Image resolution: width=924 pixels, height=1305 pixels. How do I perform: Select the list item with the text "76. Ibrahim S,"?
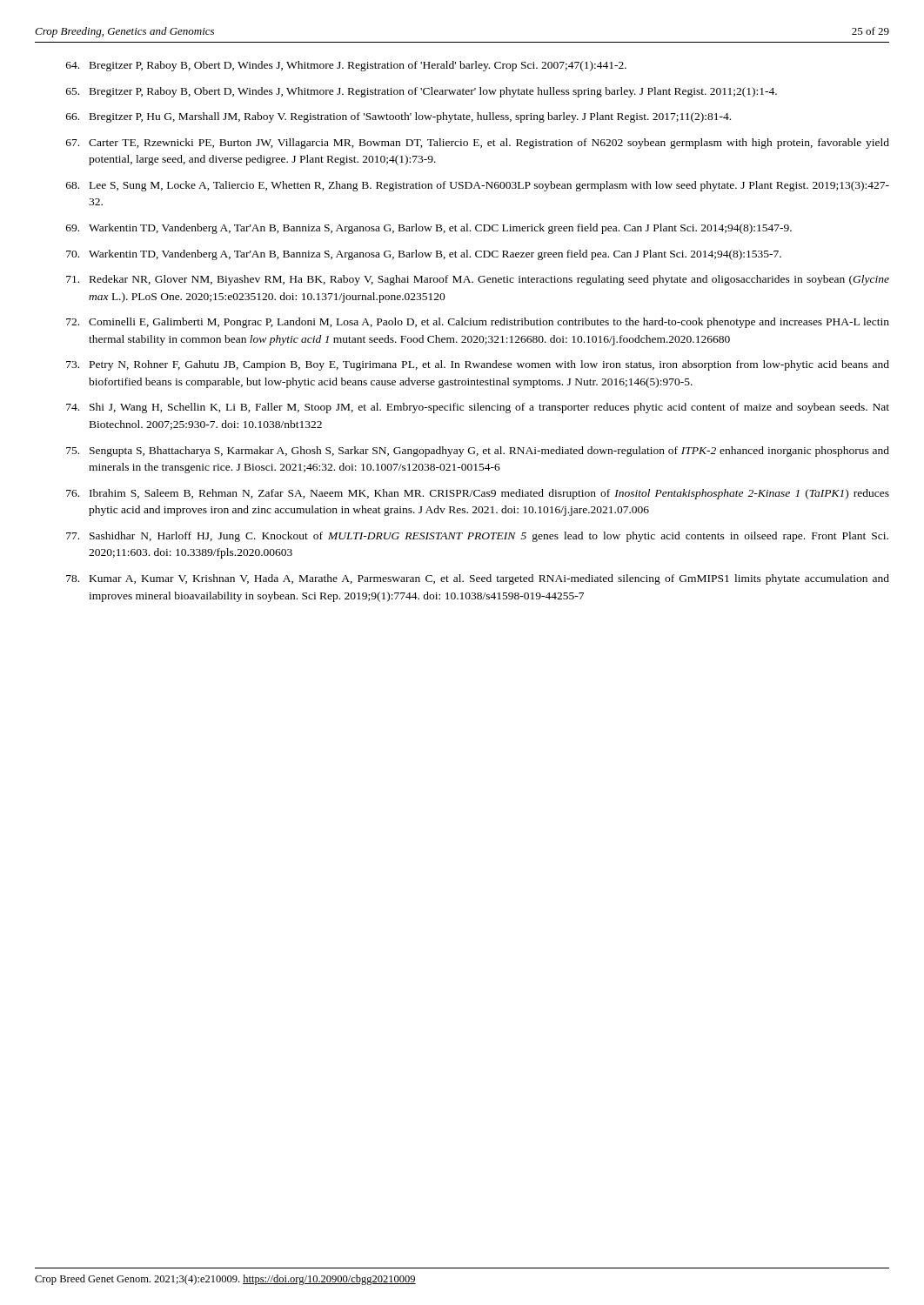(x=462, y=501)
